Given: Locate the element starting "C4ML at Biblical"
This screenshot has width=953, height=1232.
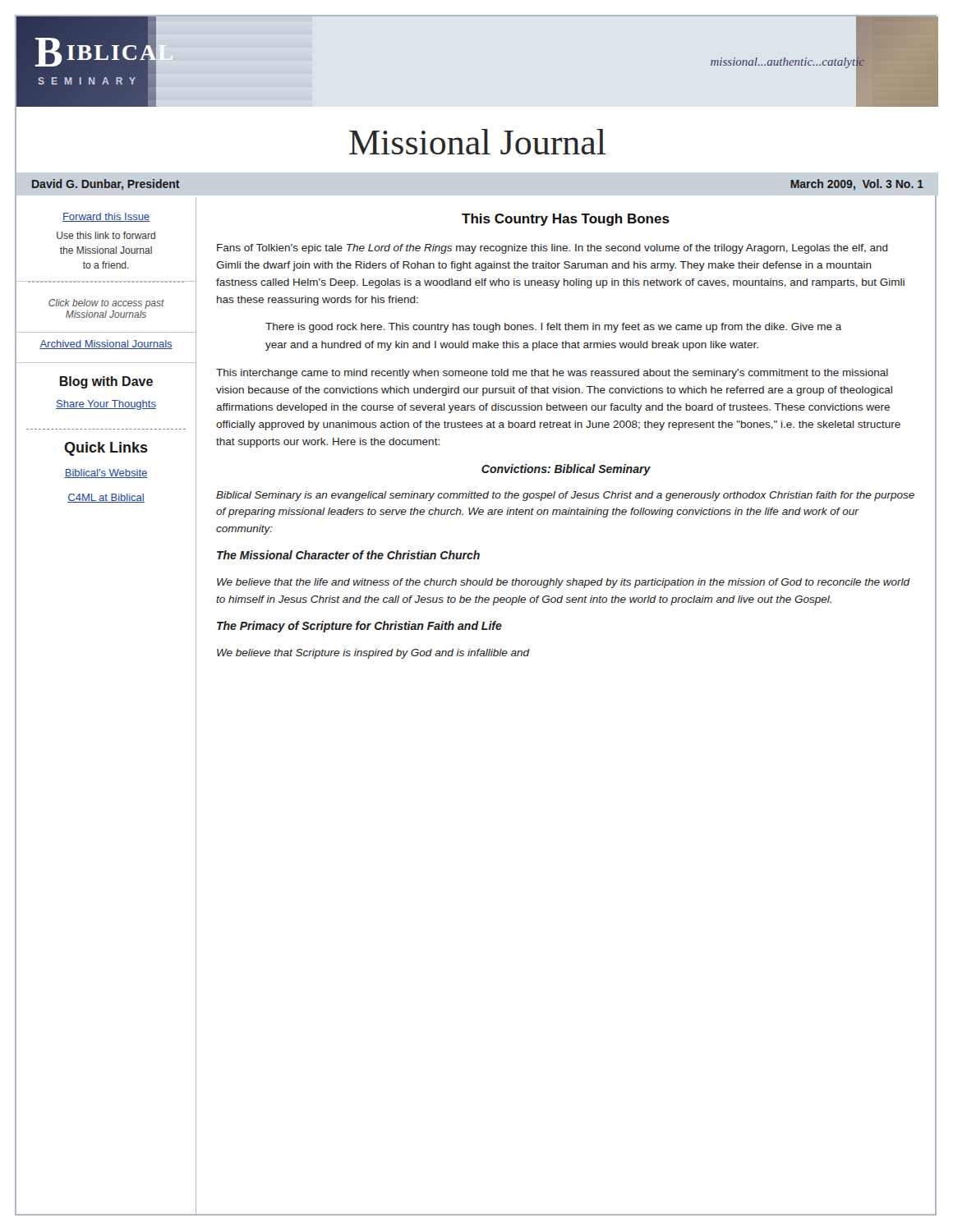Looking at the screenshot, I should click(106, 497).
